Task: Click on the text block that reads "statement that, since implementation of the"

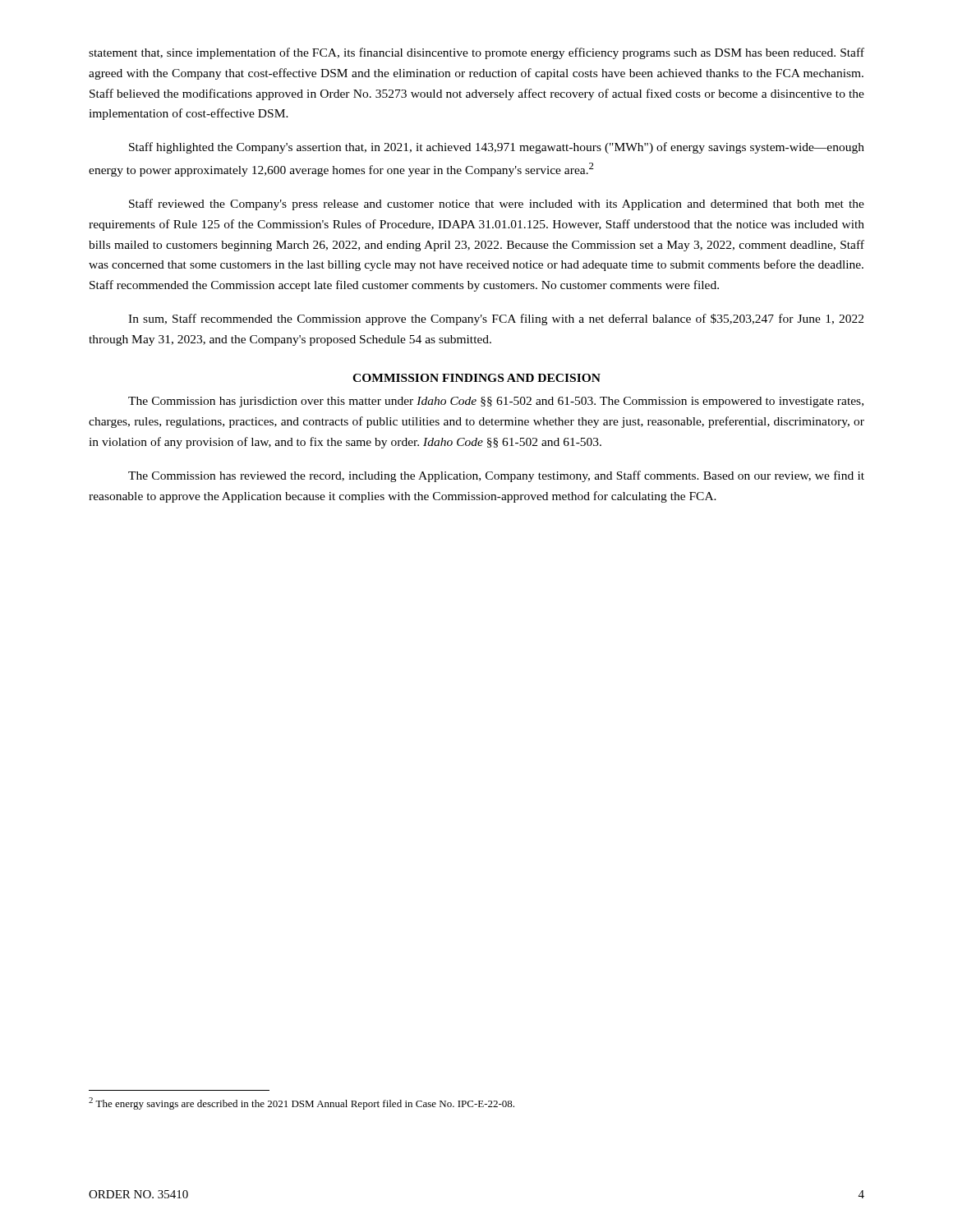Action: [x=476, y=83]
